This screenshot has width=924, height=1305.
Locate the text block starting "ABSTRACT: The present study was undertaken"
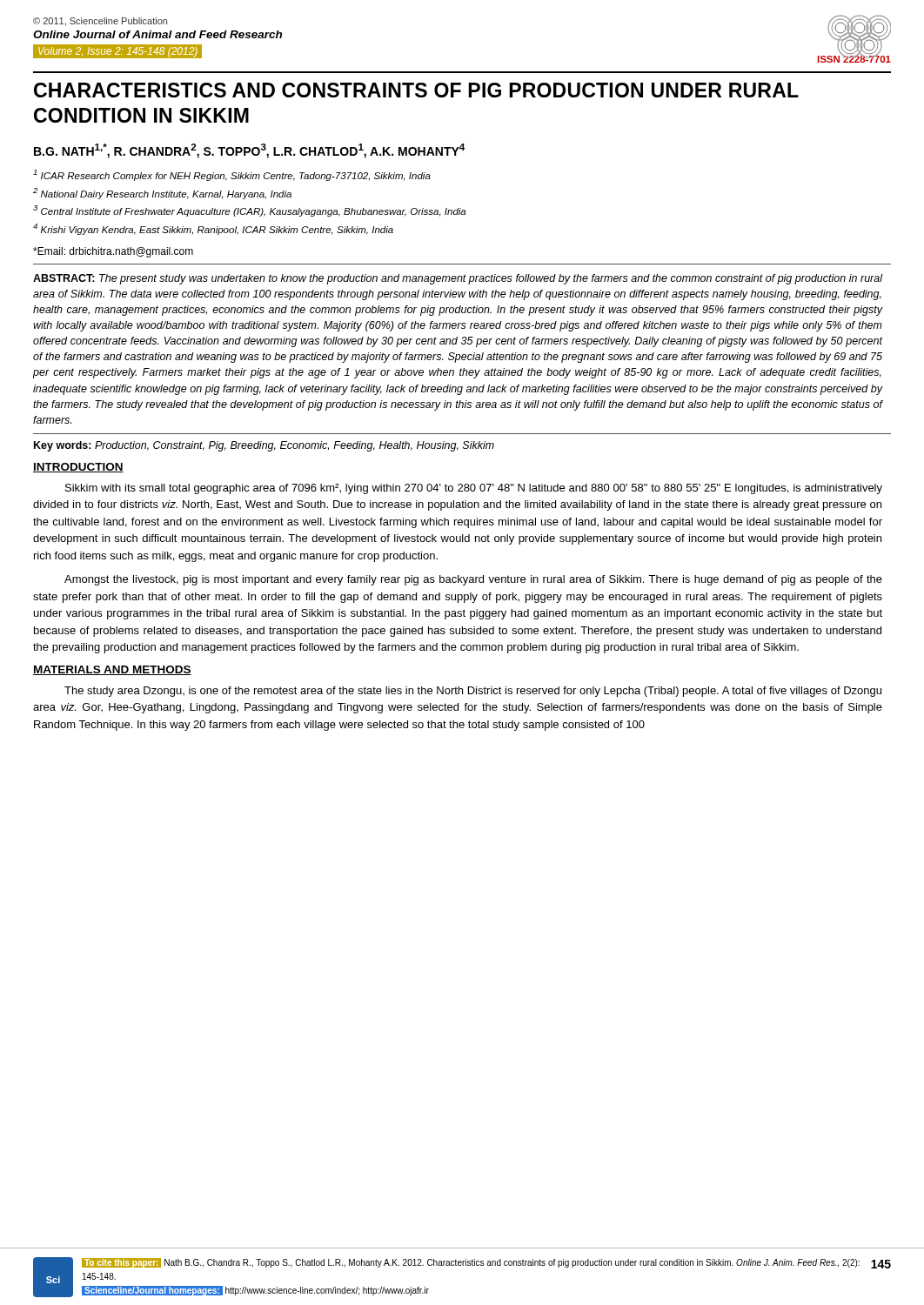458,349
